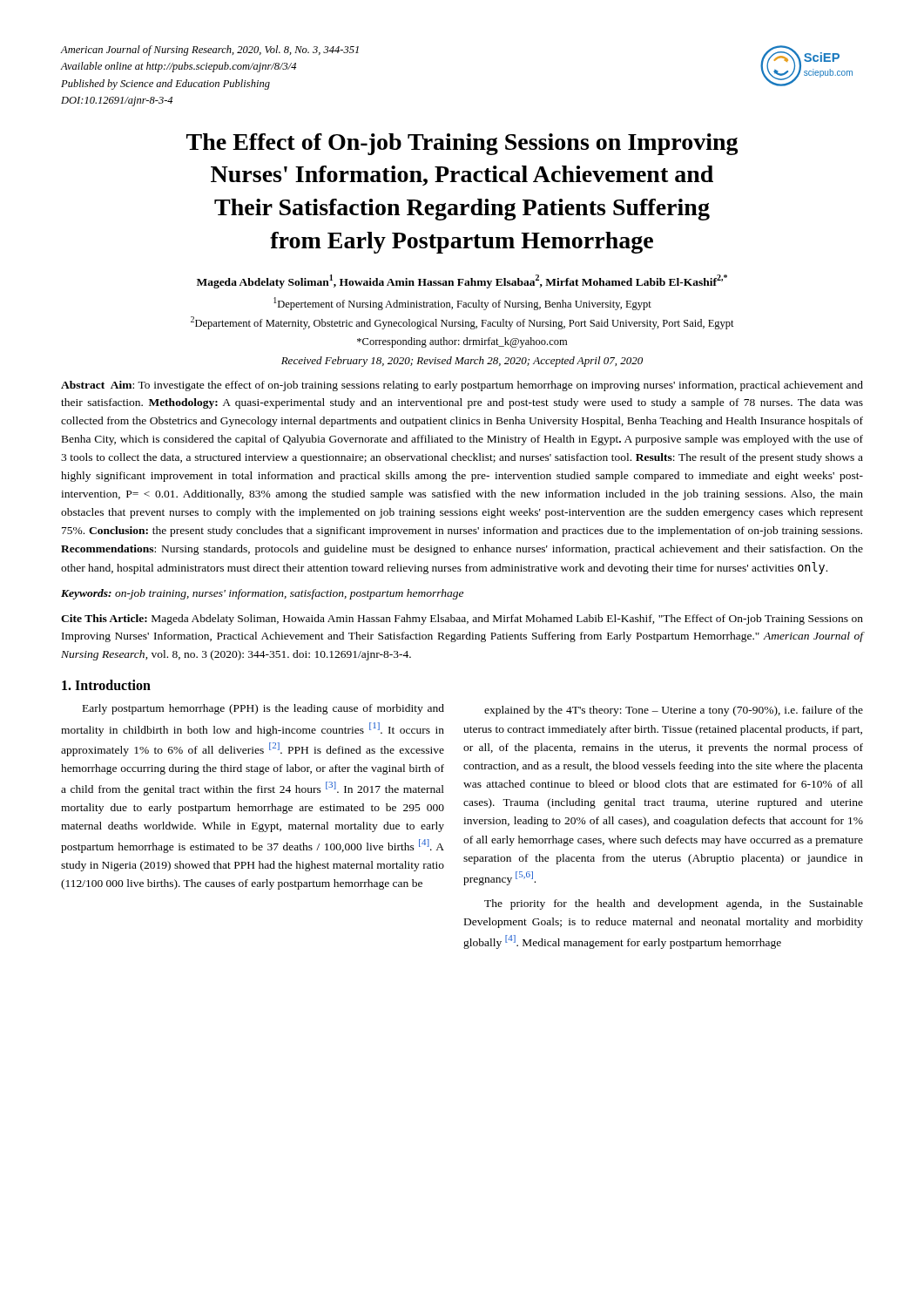924x1307 pixels.
Task: Select the passage starting "Cite This Article: Mageda Abdelaty"
Action: click(x=462, y=636)
